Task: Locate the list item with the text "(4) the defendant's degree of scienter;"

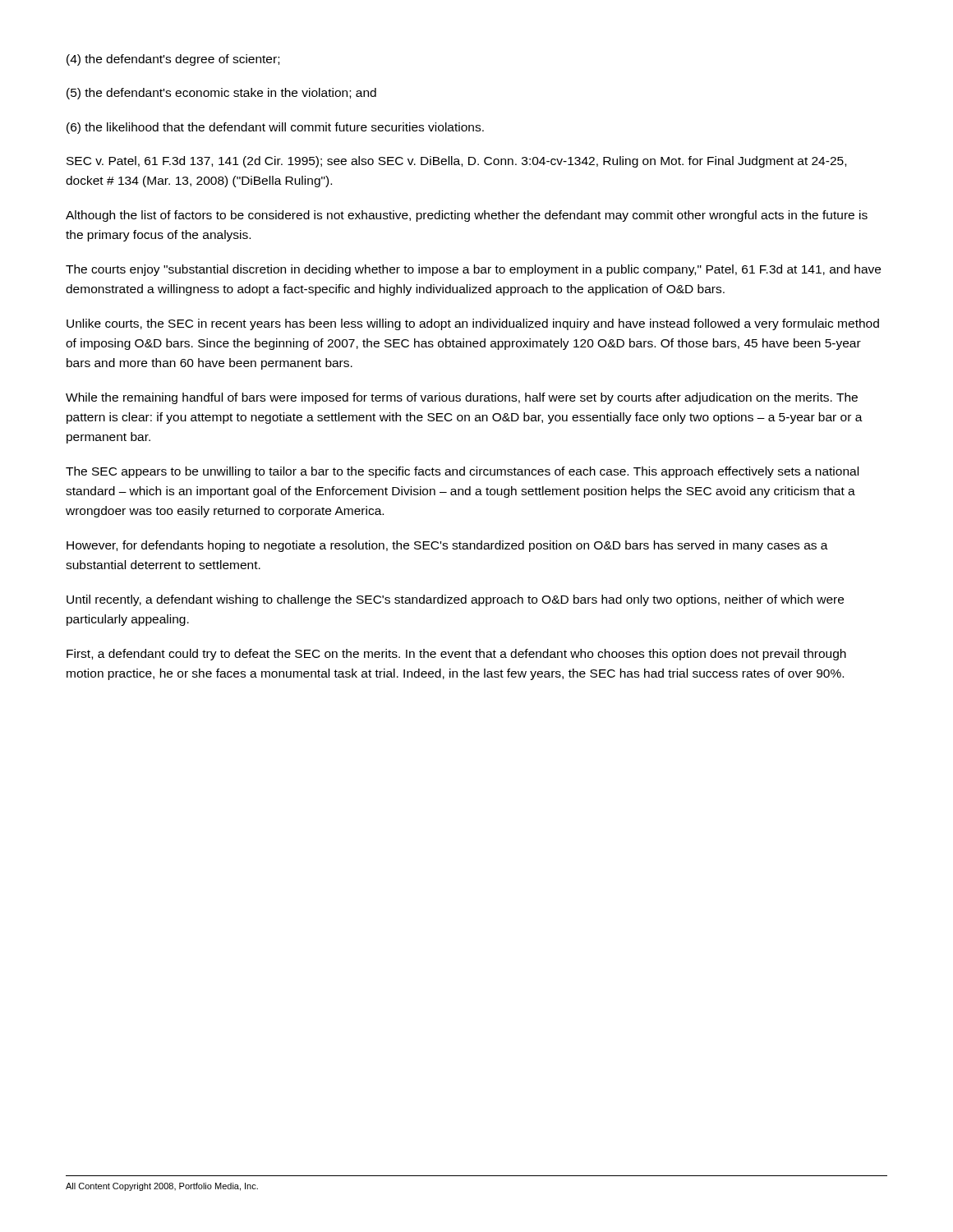Action: coord(173,59)
